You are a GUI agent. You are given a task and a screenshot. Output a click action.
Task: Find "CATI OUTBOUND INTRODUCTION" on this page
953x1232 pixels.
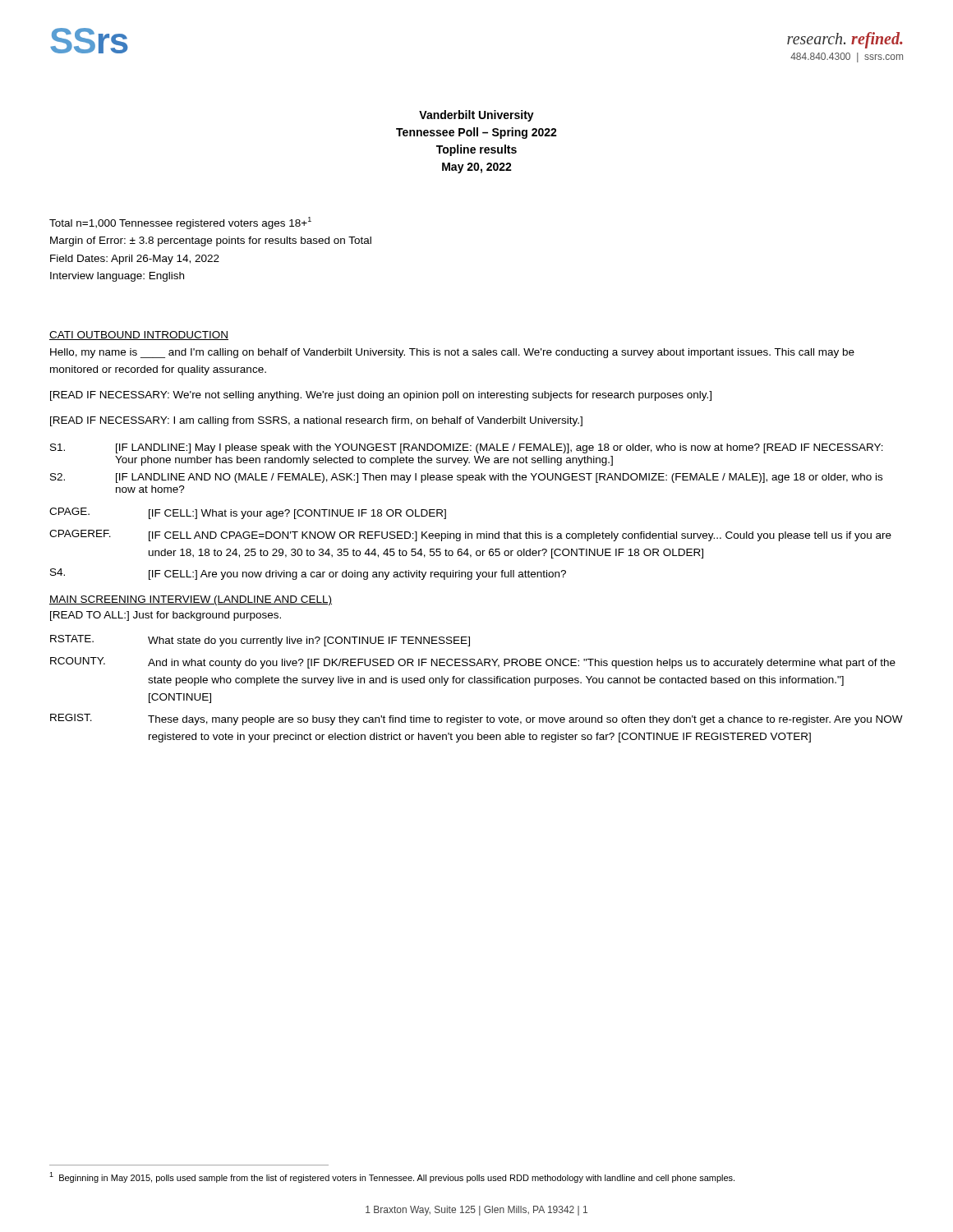click(x=139, y=335)
